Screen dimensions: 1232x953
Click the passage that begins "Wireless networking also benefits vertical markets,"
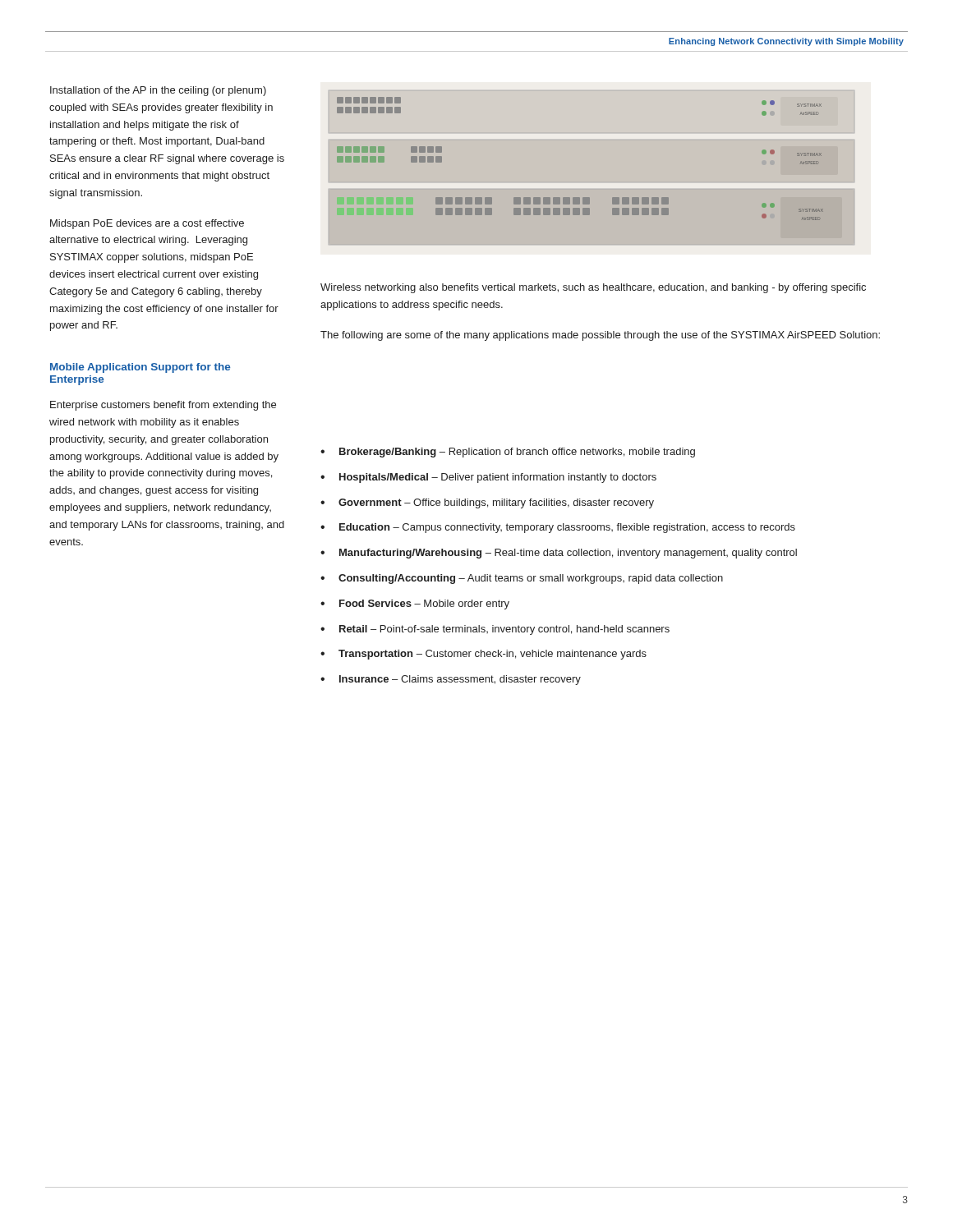[593, 296]
